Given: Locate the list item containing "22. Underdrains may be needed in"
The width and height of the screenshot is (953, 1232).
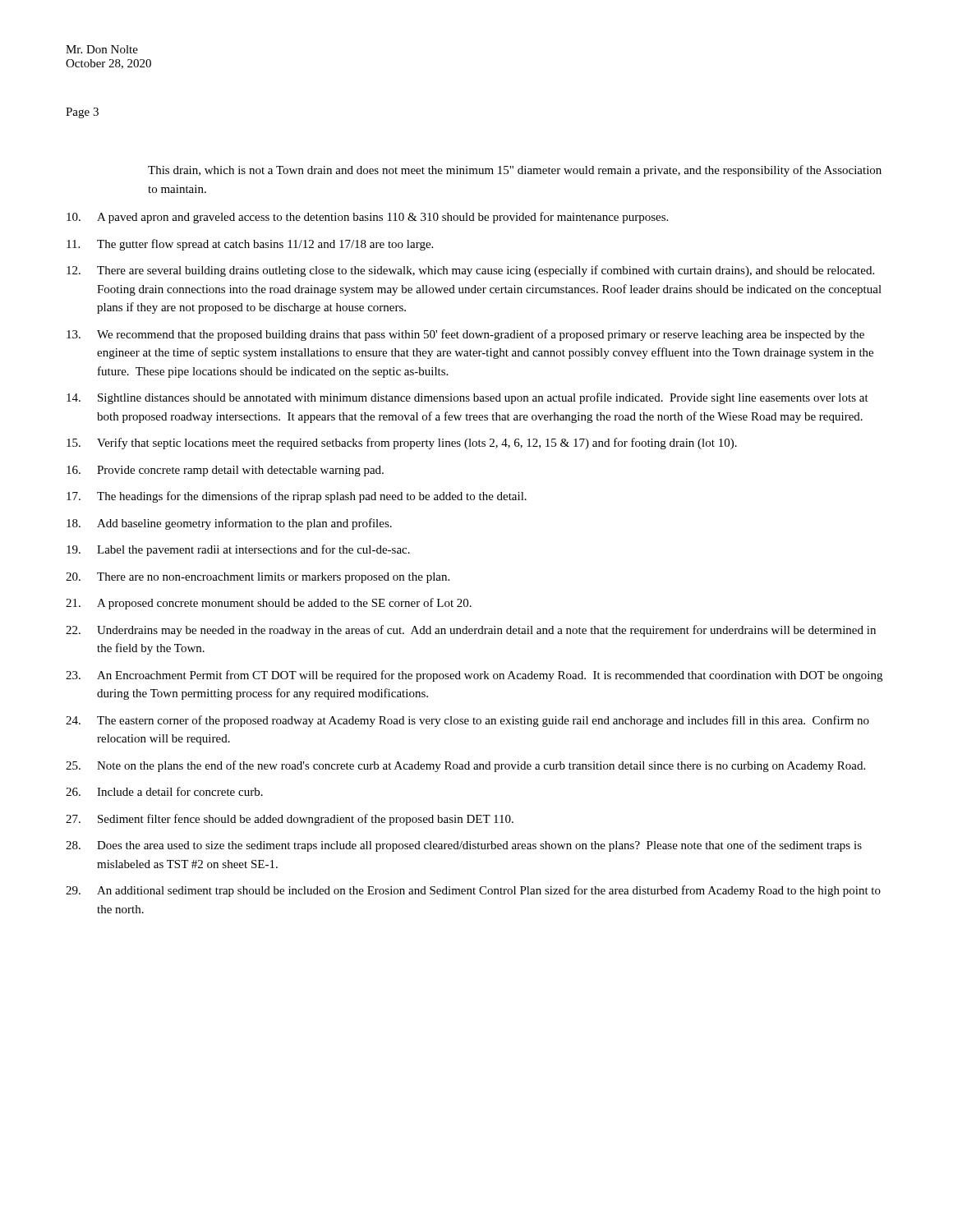Looking at the screenshot, I should [x=476, y=639].
